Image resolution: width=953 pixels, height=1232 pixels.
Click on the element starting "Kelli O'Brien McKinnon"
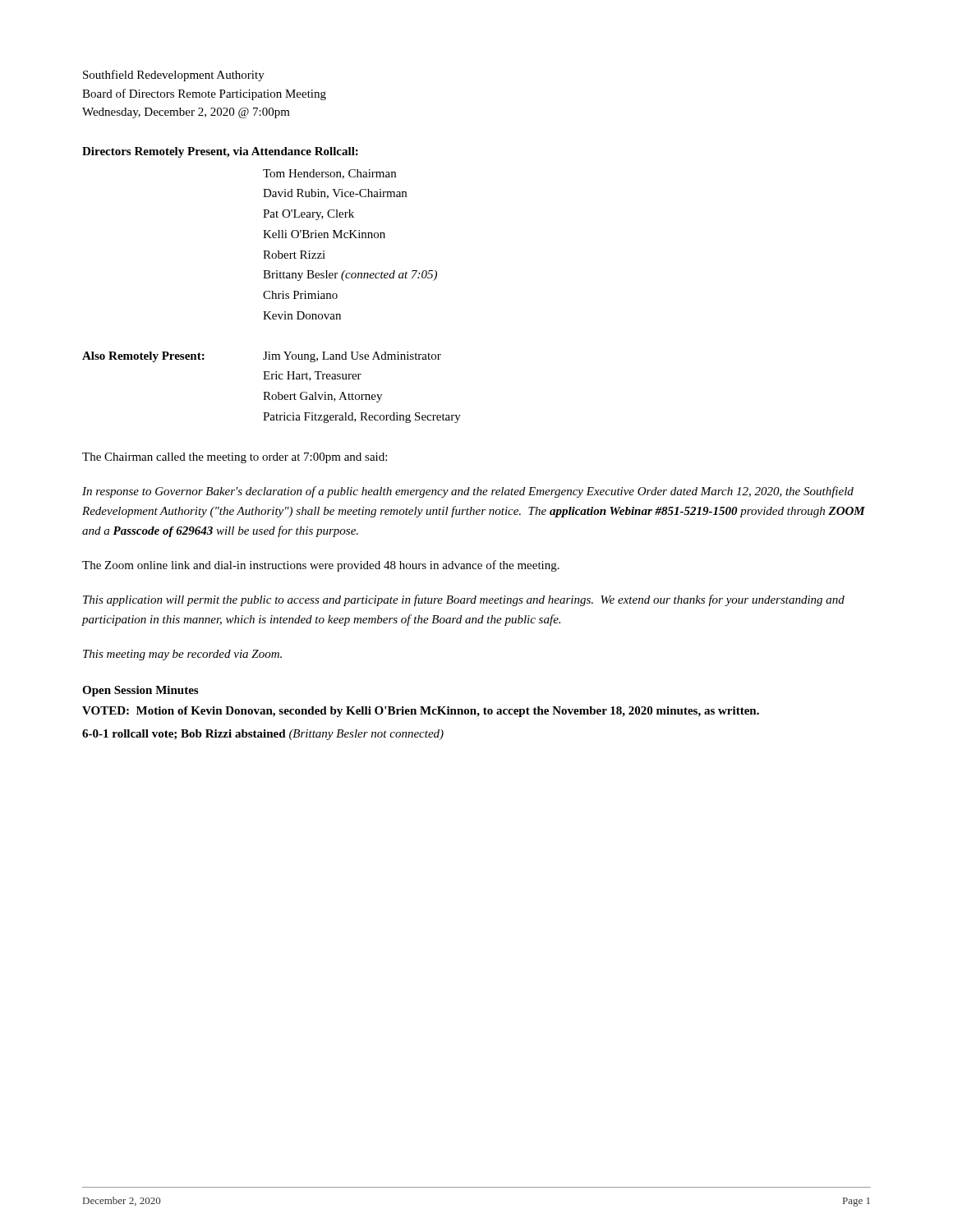click(x=324, y=234)
